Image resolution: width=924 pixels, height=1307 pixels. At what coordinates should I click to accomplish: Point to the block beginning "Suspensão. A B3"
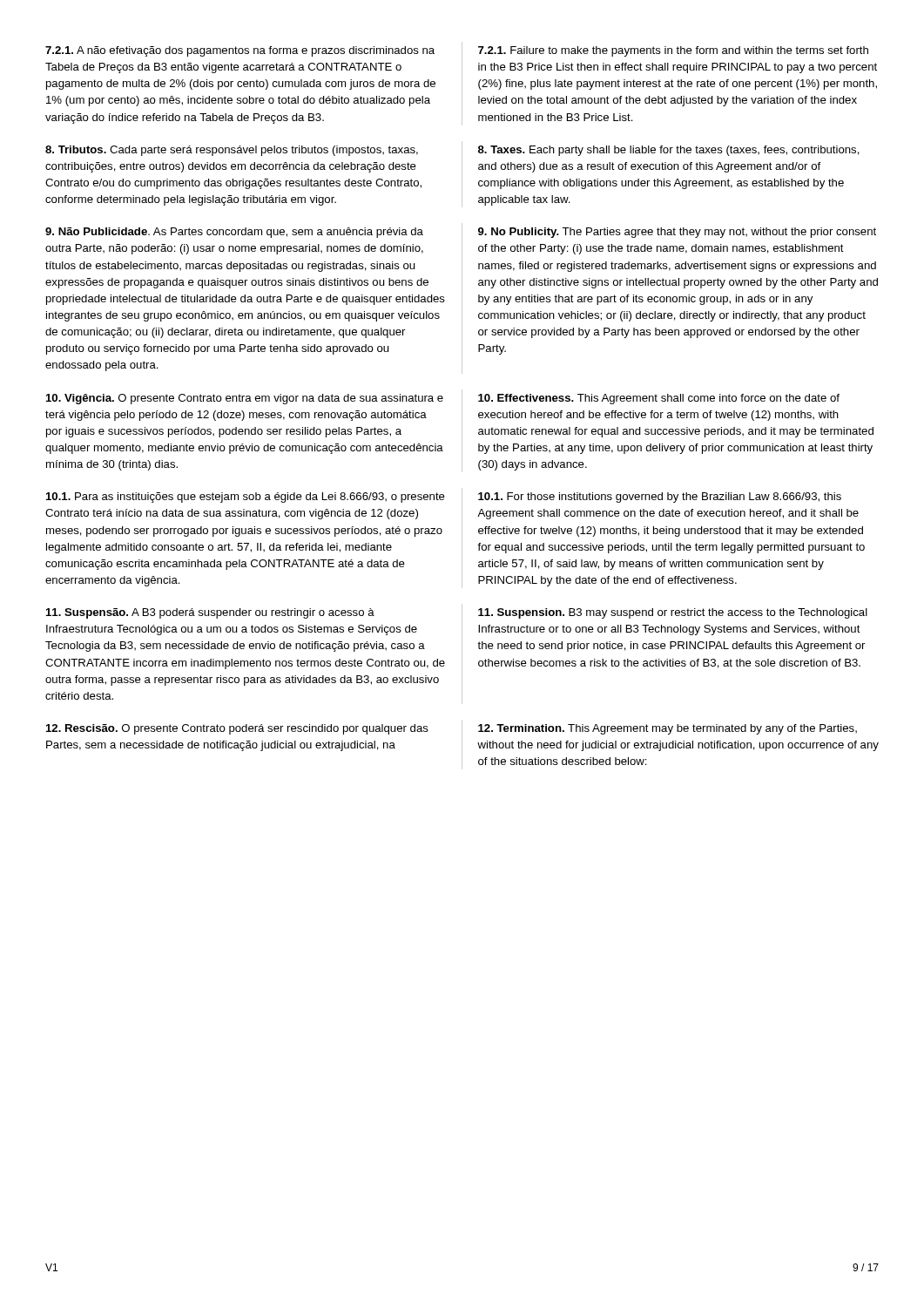tap(245, 654)
